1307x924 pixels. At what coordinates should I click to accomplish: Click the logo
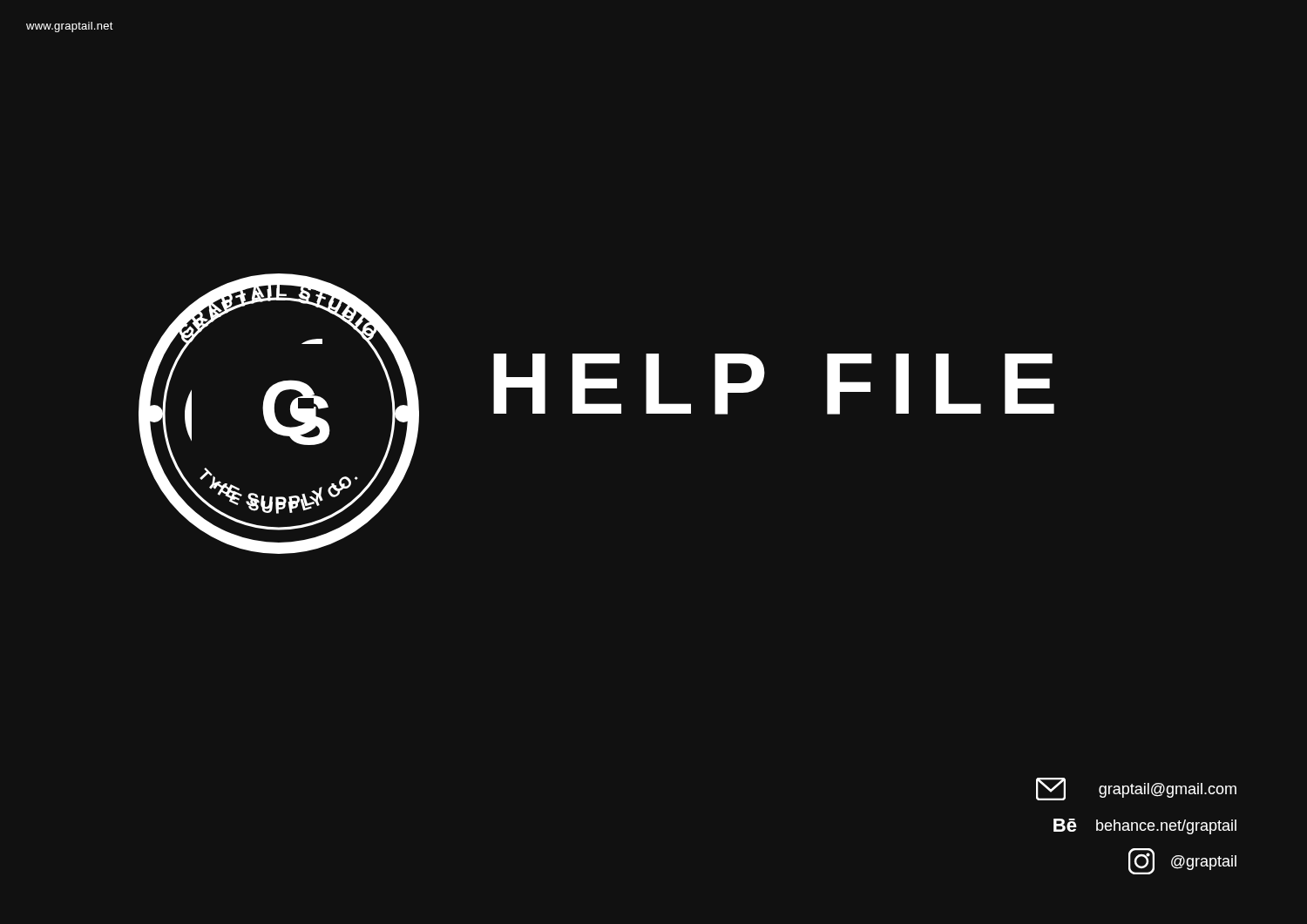[x=279, y=414]
